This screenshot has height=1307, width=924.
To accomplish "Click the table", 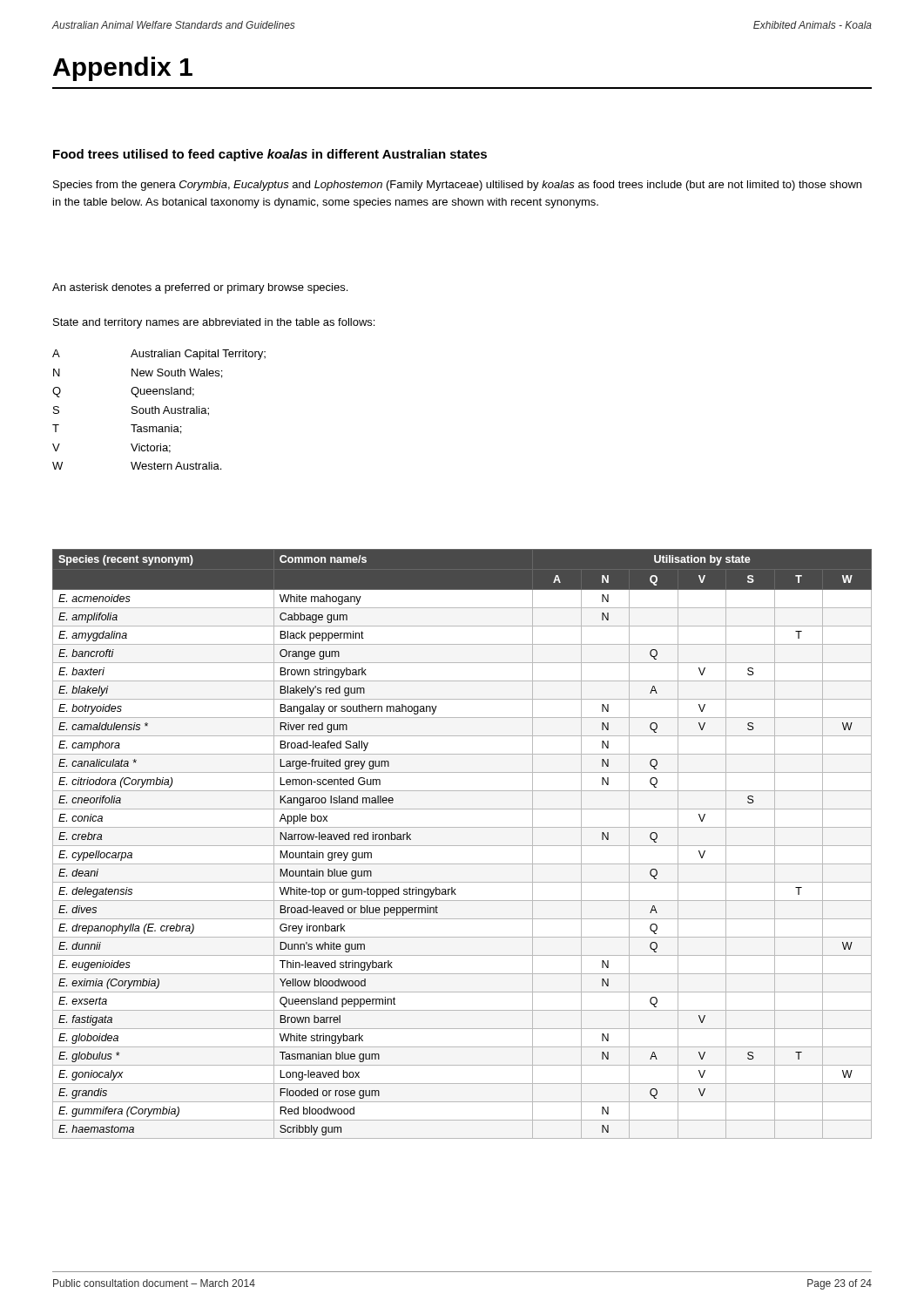I will click(462, 844).
